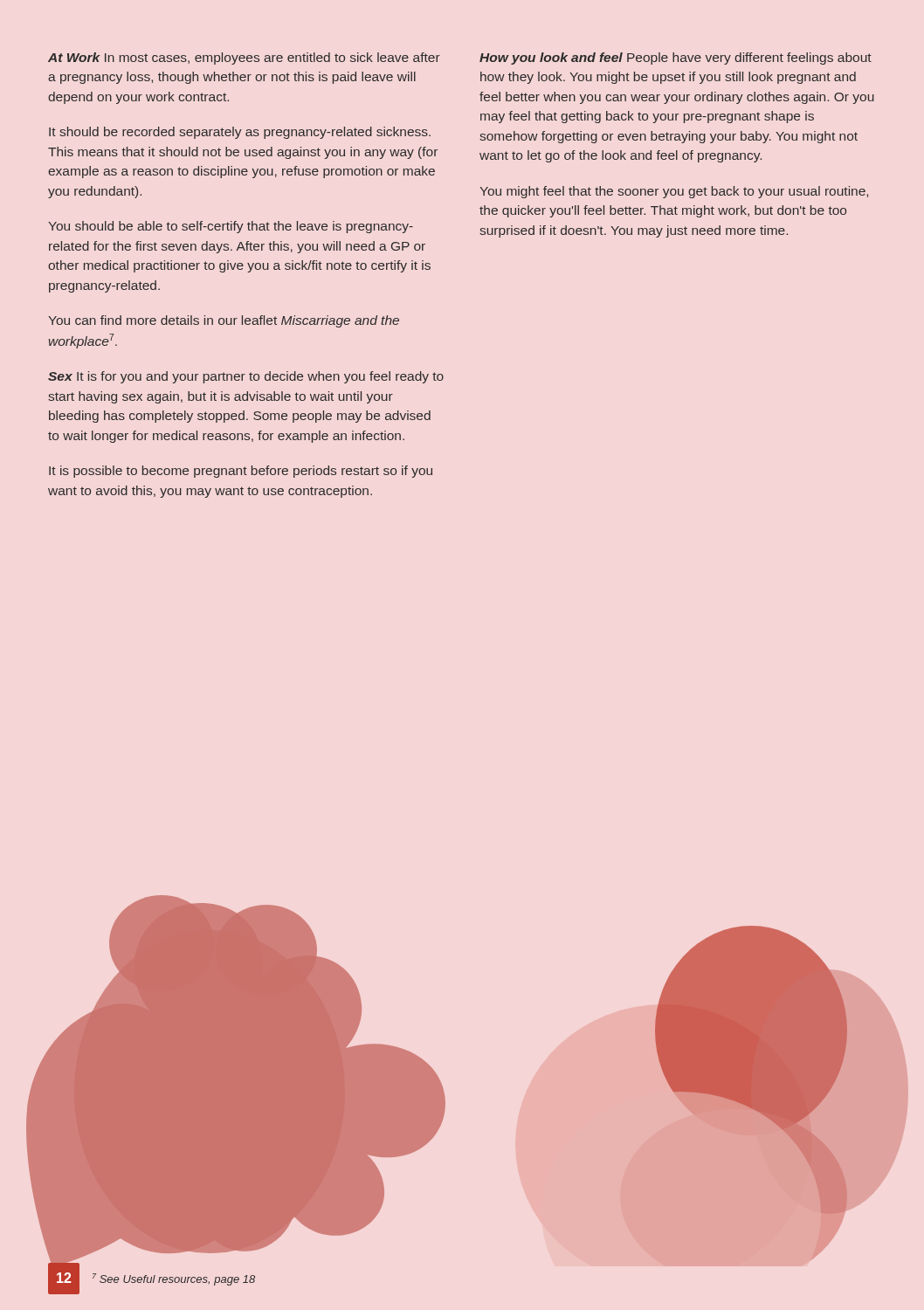Locate the block of text that opens with "Sex It is for"
The height and width of the screenshot is (1310, 924).
coord(246,406)
